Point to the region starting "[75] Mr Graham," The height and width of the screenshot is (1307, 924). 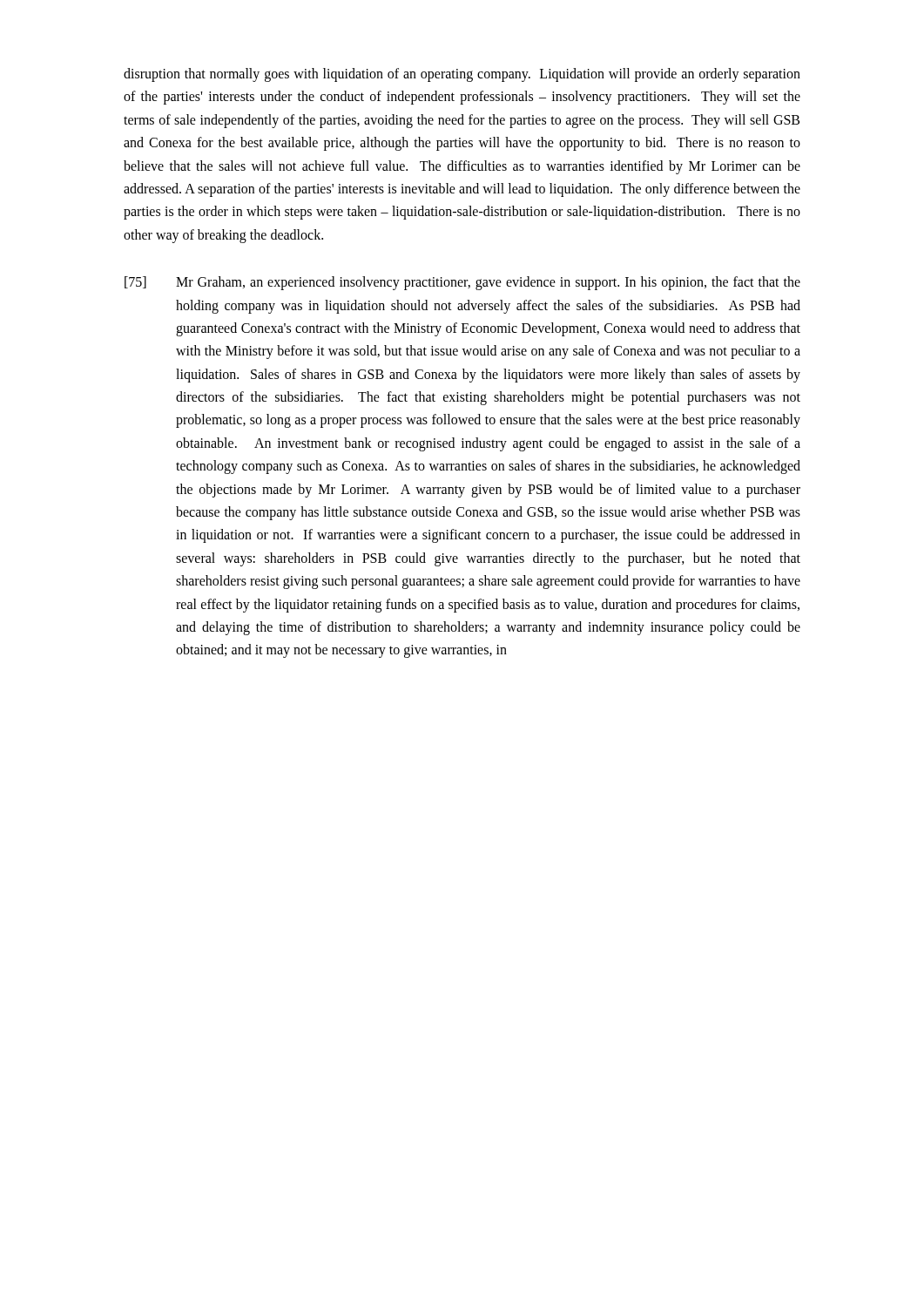pos(462,467)
